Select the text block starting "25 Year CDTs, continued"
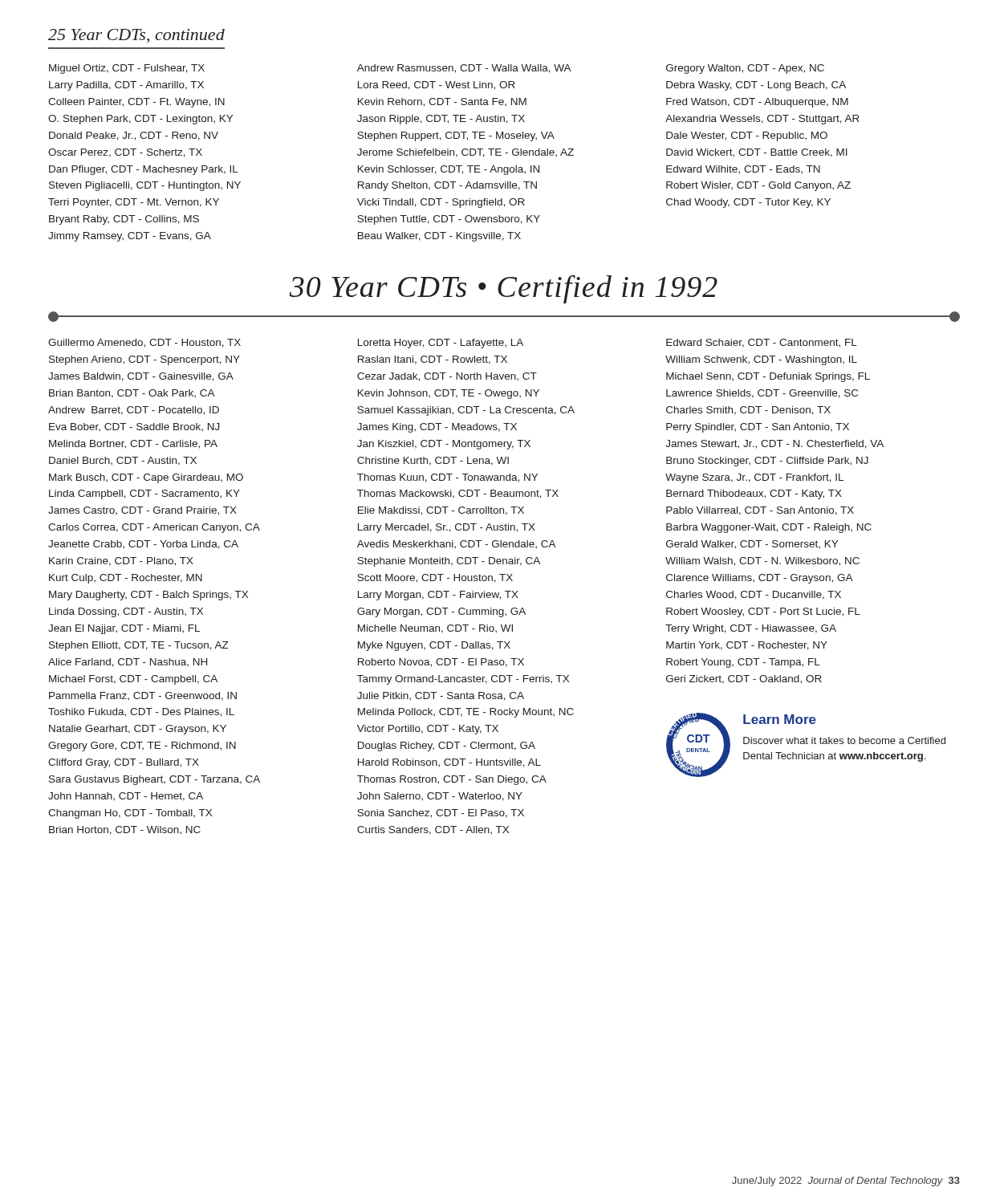The width and height of the screenshot is (1008, 1204). 136,34
